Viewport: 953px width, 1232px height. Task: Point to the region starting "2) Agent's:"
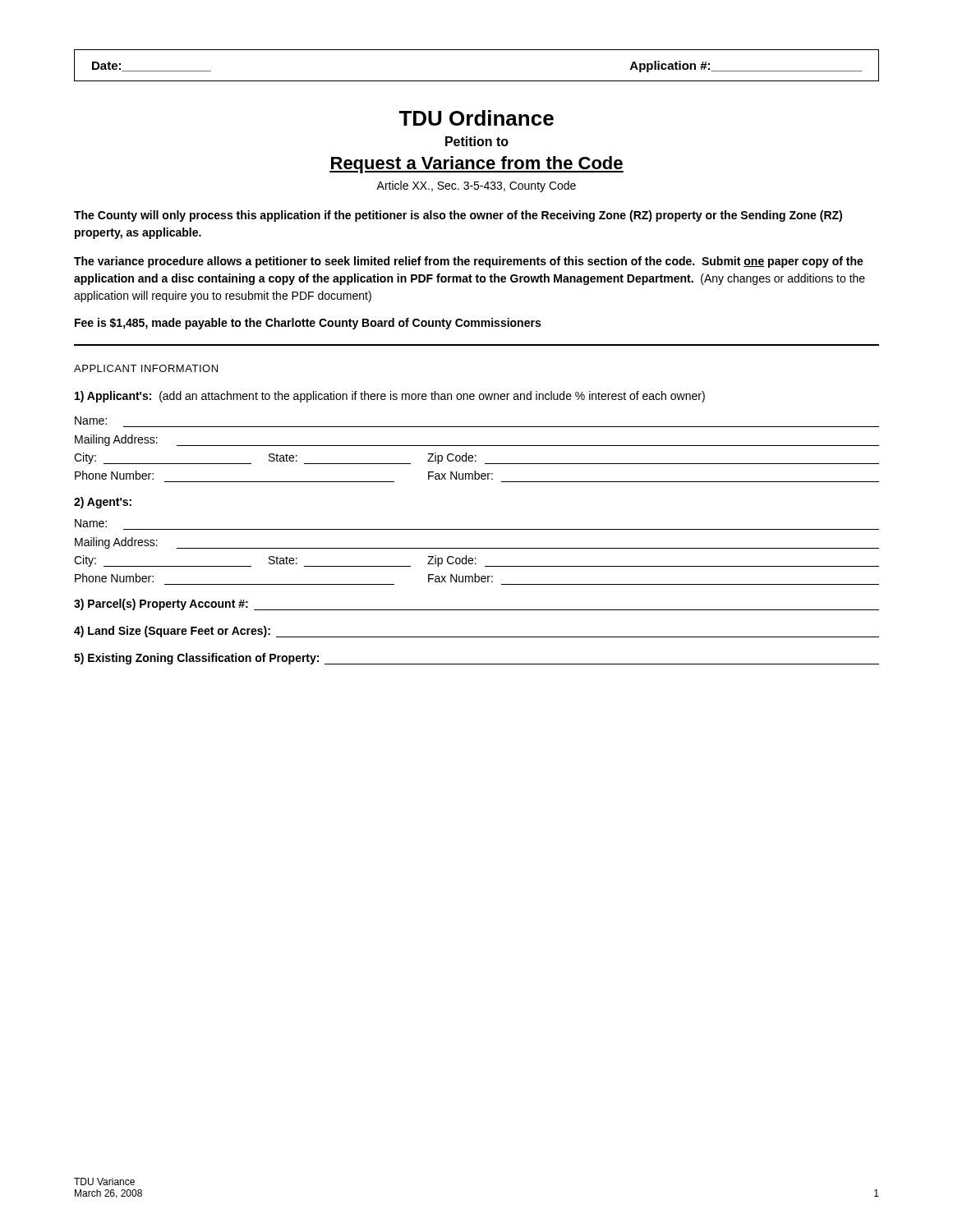click(x=103, y=502)
